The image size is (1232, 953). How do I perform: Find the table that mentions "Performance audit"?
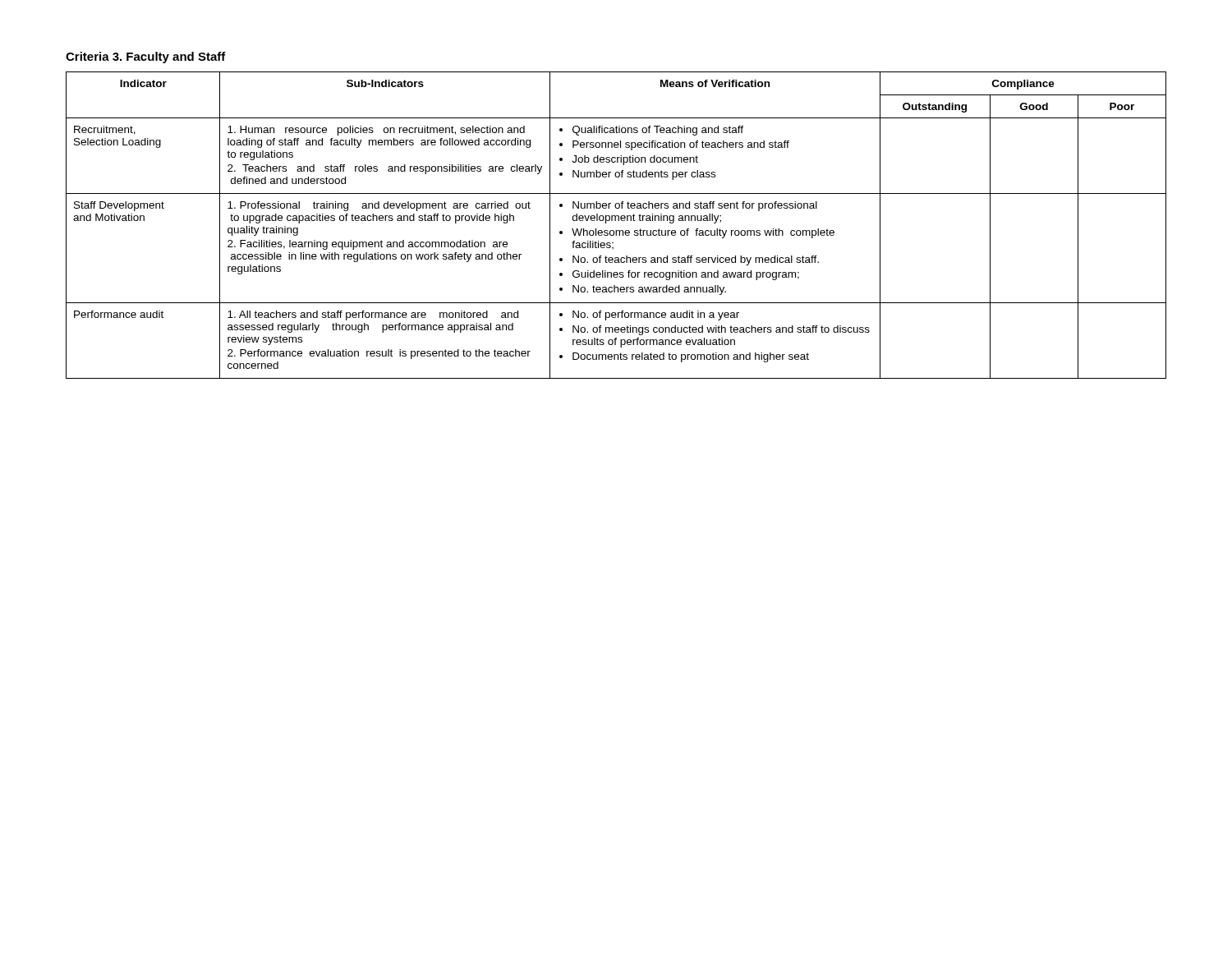[616, 225]
